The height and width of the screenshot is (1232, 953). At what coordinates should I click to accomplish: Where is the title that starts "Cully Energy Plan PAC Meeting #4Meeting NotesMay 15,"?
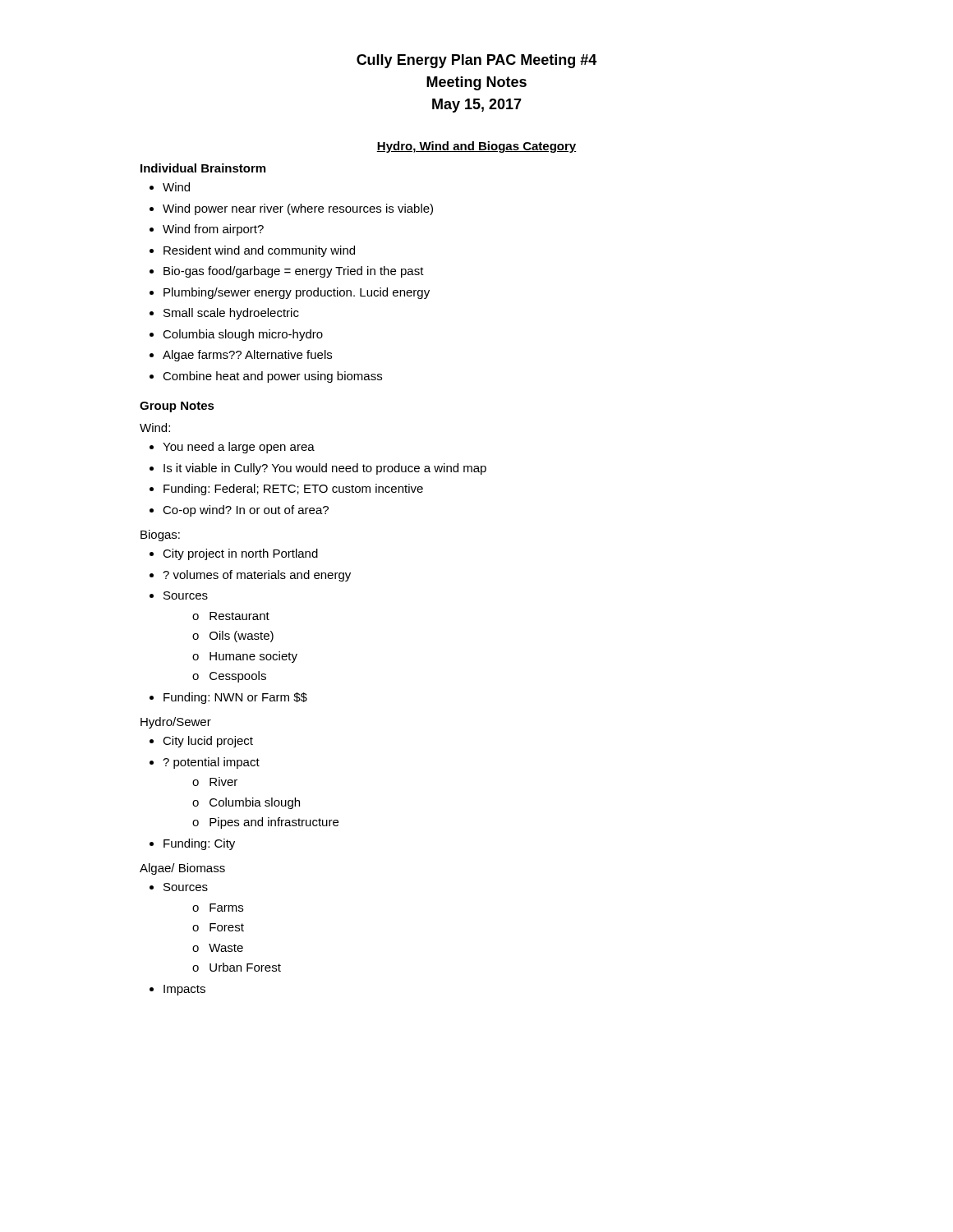[476, 82]
